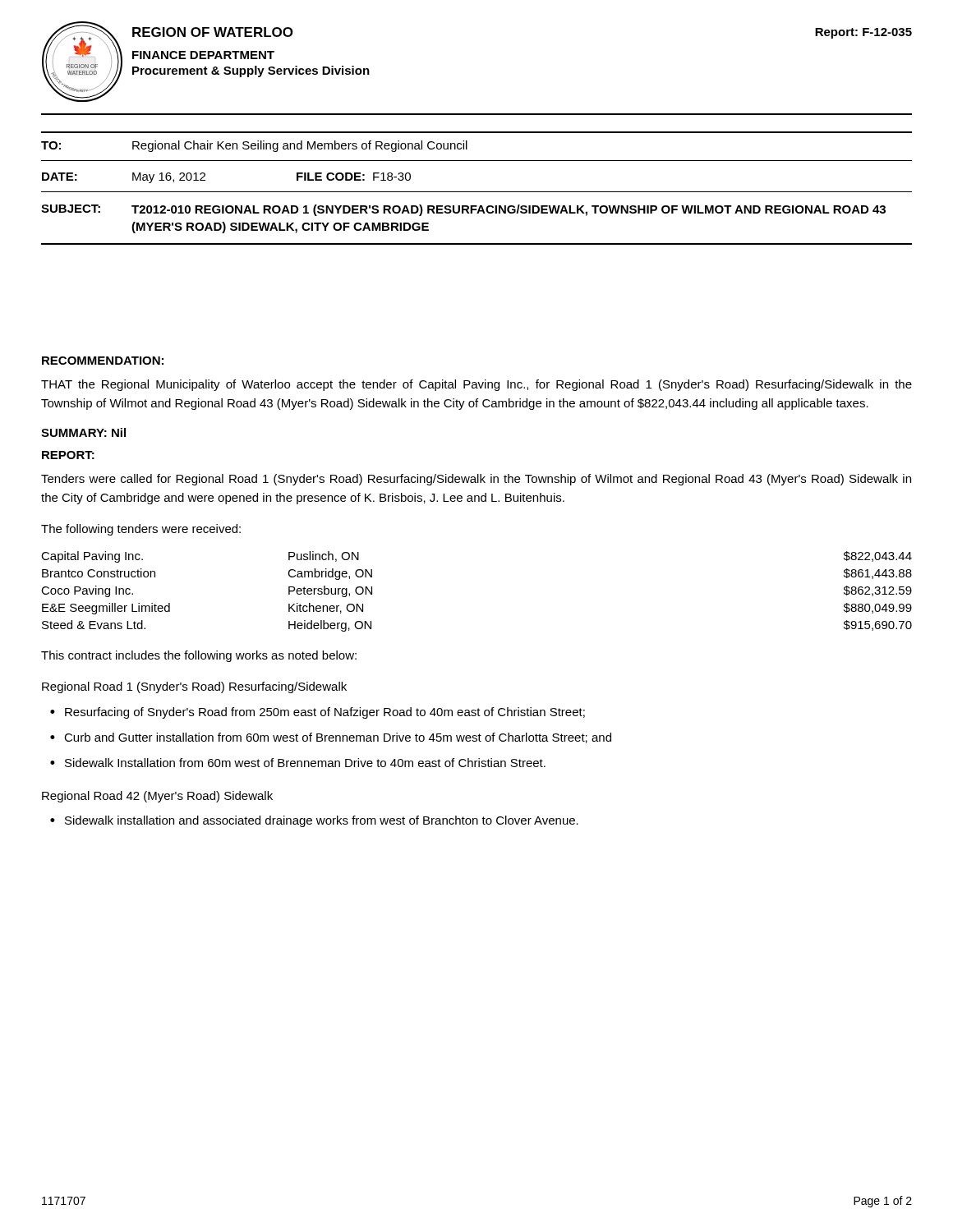Click on the text that reads "The following tenders were received:"
The width and height of the screenshot is (953, 1232).
coord(141,529)
